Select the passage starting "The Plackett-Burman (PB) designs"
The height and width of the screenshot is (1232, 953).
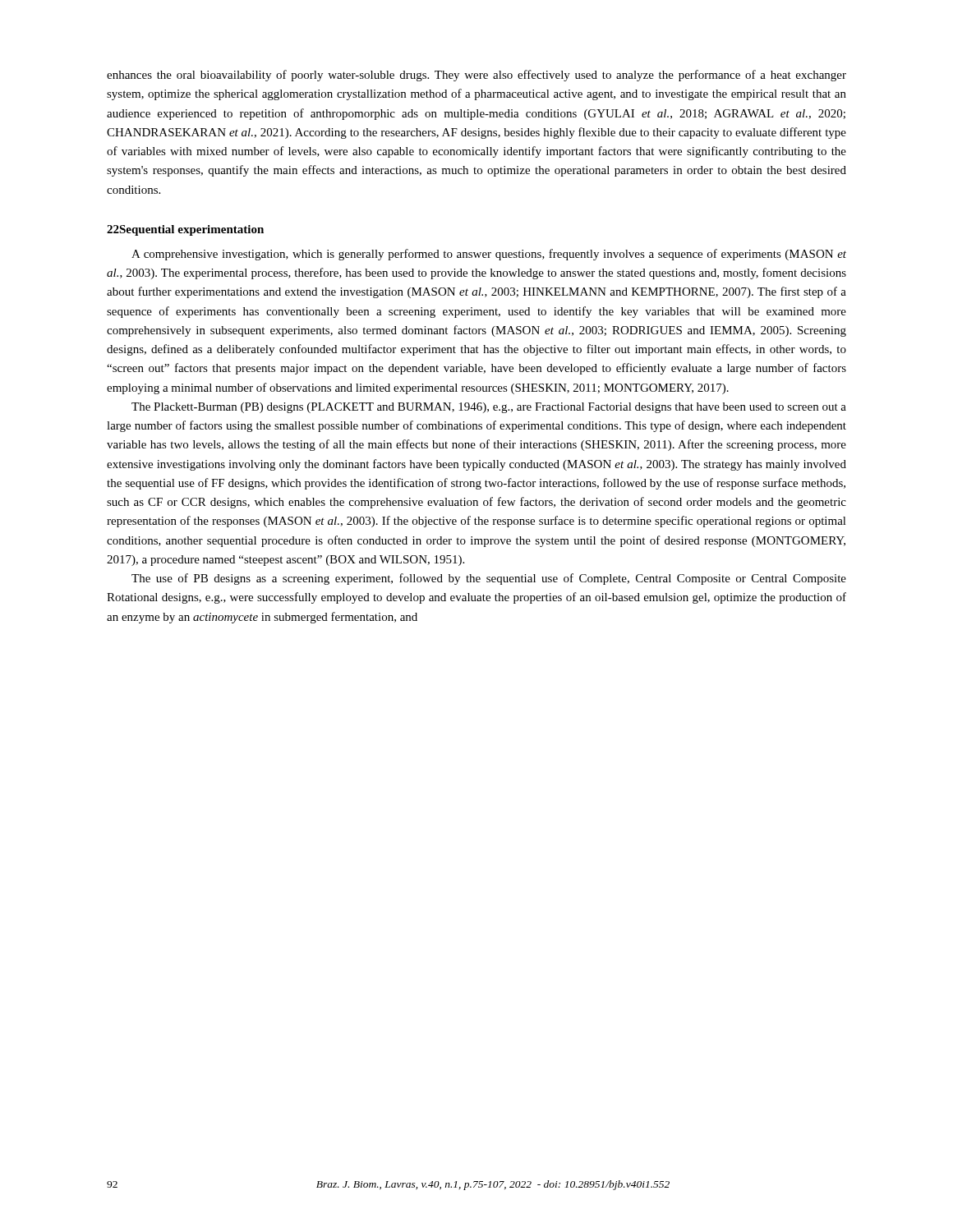[476, 483]
